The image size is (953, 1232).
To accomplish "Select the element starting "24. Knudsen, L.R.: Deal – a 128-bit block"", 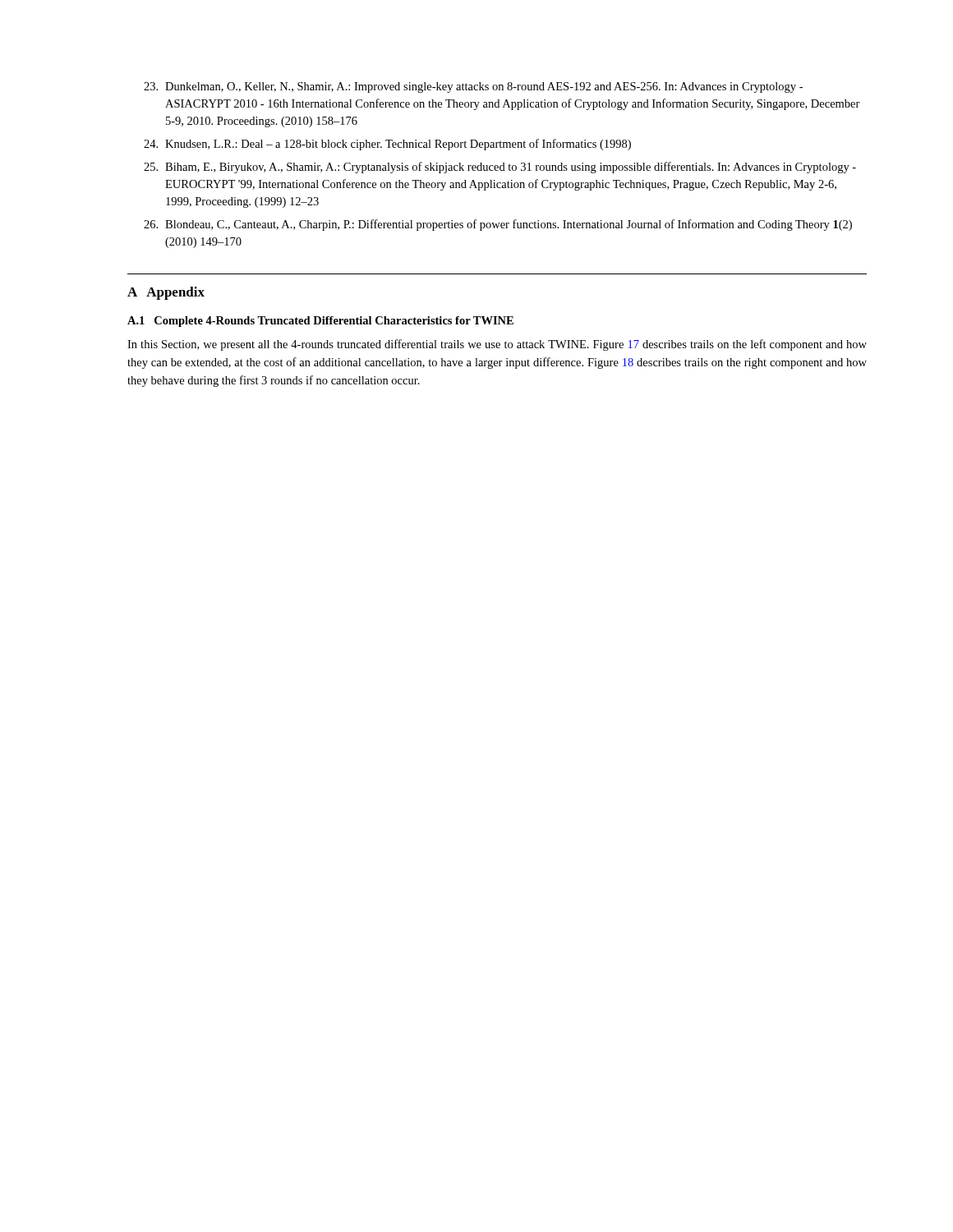I will (x=497, y=144).
